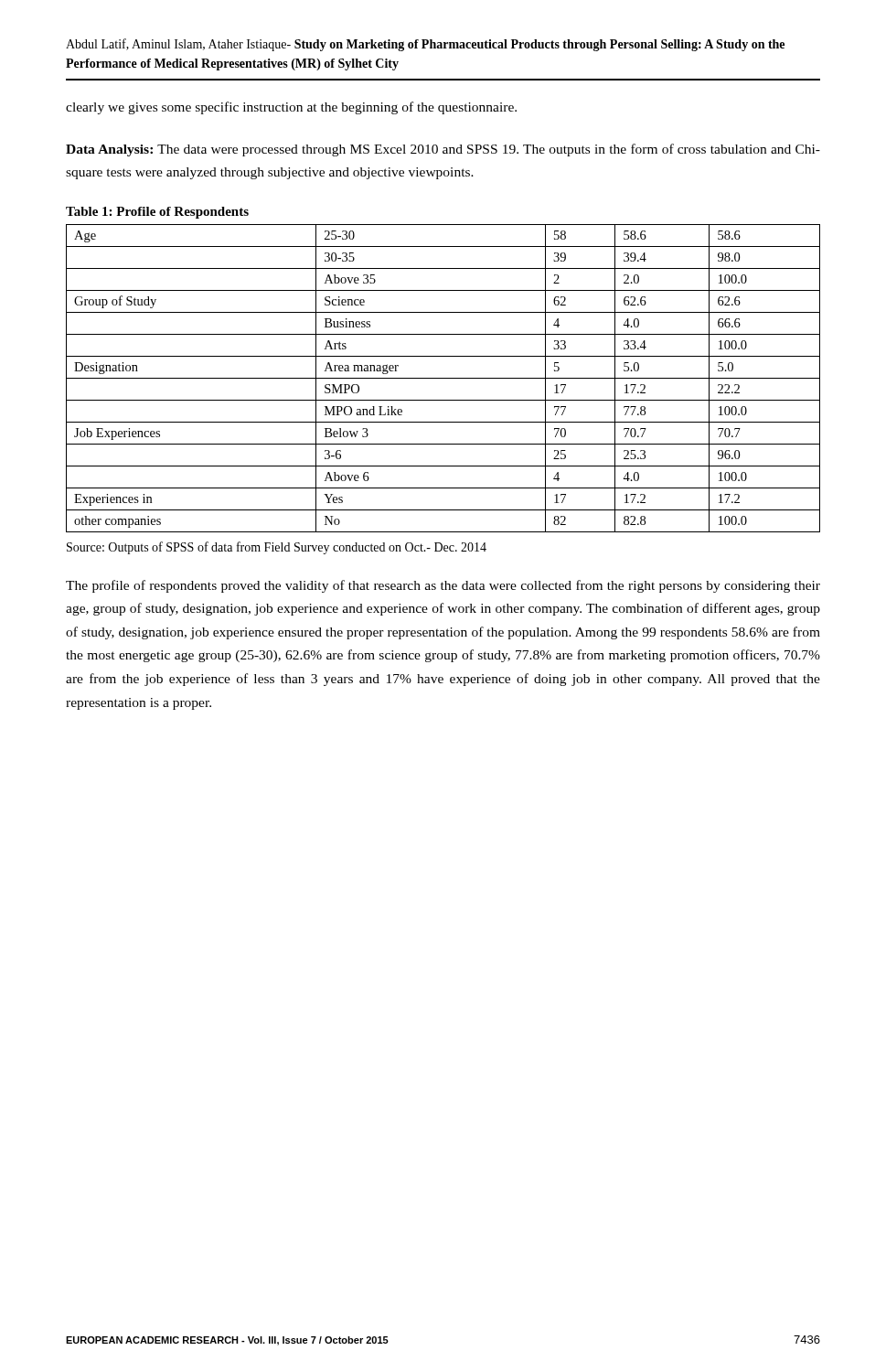Find a caption
Image resolution: width=886 pixels, height=1372 pixels.
coord(157,211)
